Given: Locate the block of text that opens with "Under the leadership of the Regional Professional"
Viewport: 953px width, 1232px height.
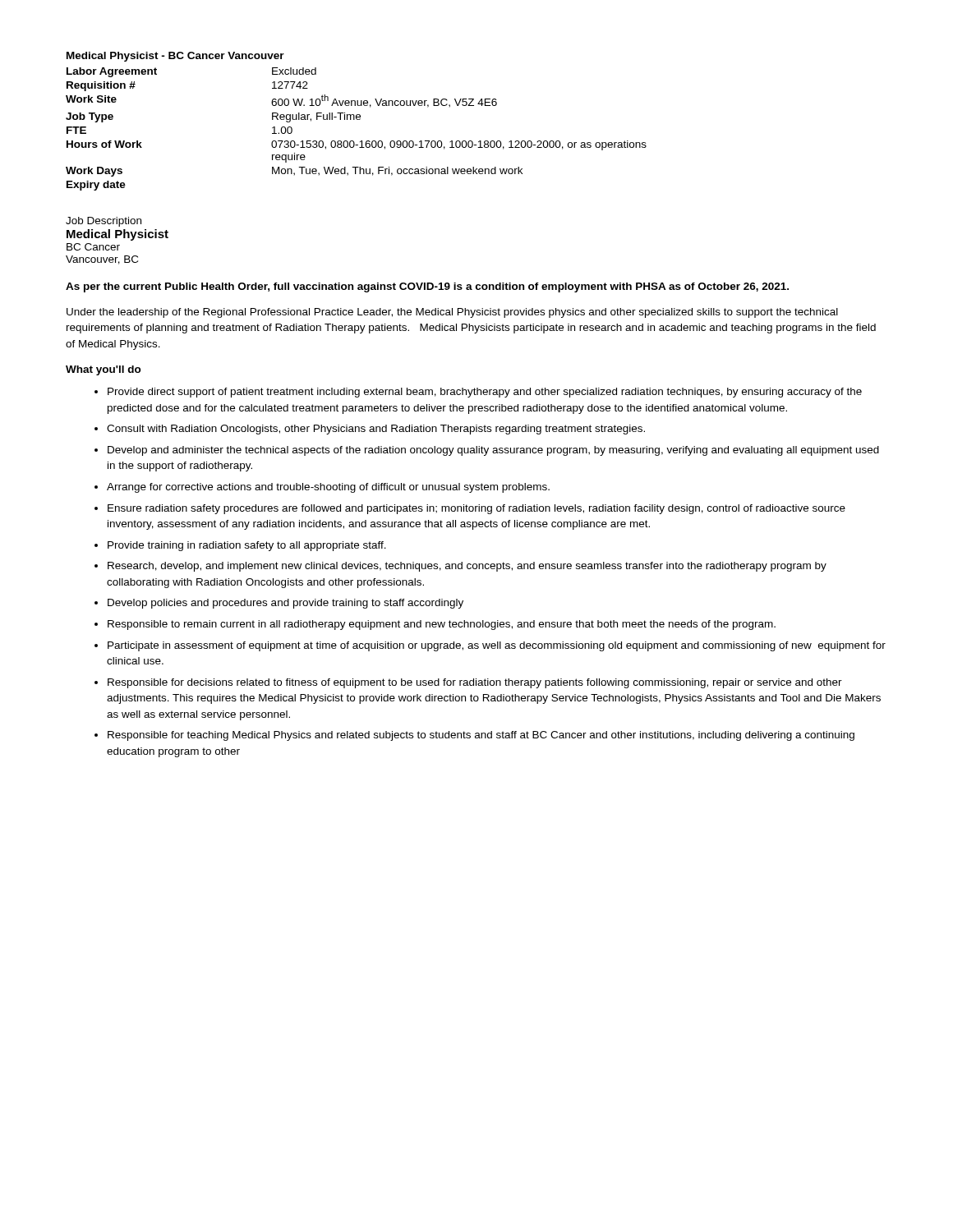Looking at the screenshot, I should pyautogui.click(x=471, y=327).
